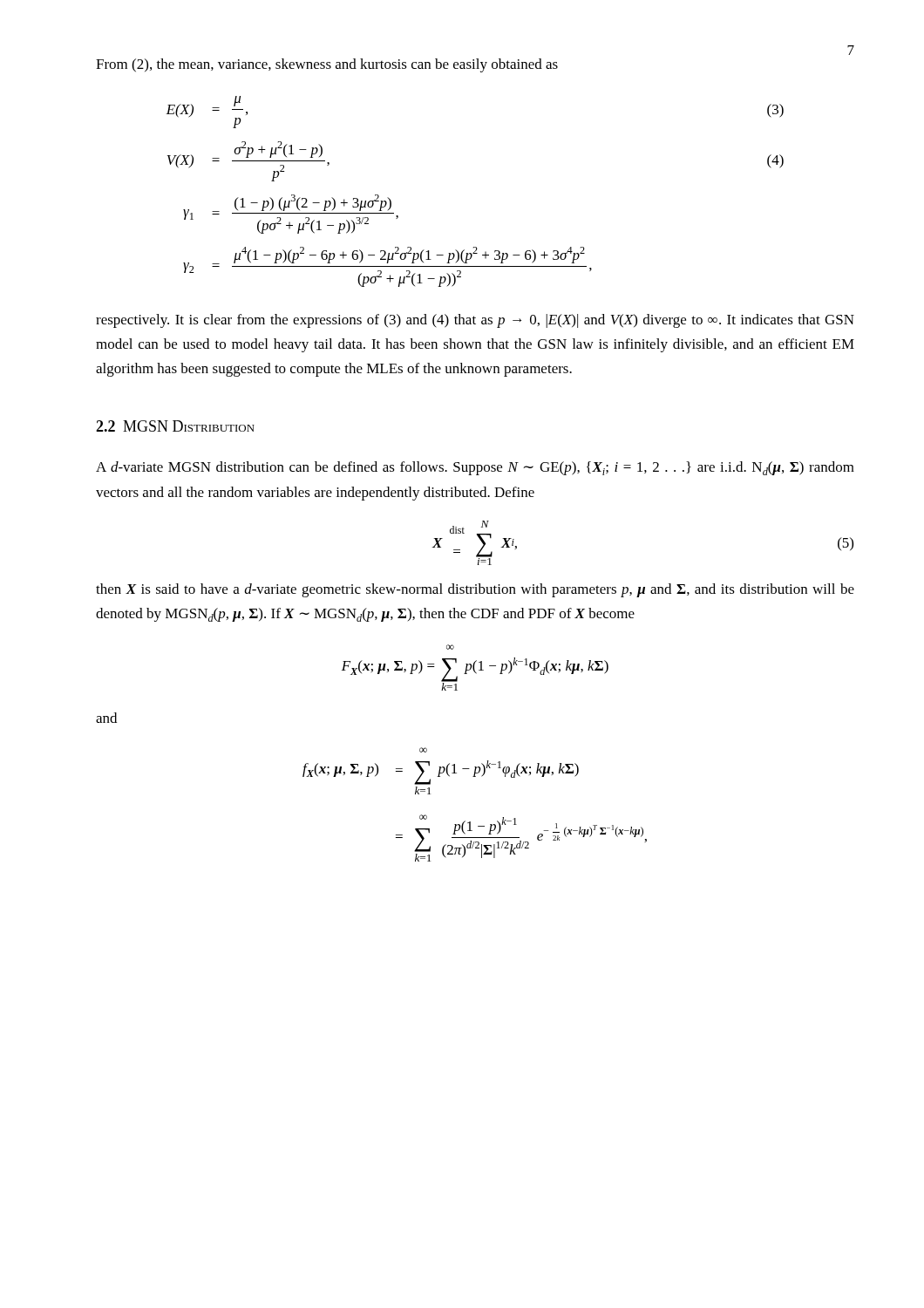The height and width of the screenshot is (1308, 924).
Task: Locate the text starting "2.2 MGSN Distribution"
Action: [x=175, y=426]
